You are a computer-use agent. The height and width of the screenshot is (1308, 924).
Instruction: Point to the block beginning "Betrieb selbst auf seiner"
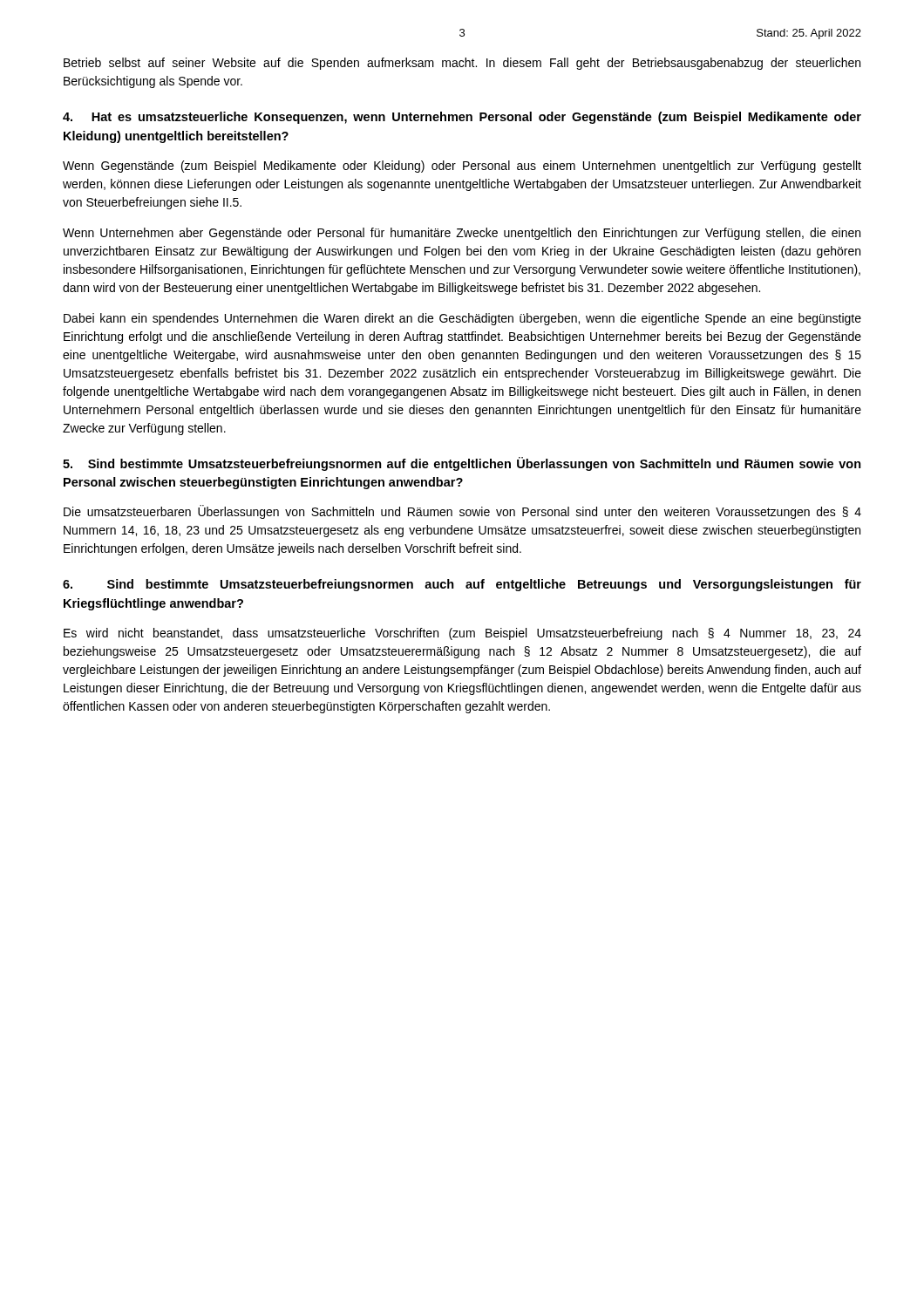(x=462, y=72)
